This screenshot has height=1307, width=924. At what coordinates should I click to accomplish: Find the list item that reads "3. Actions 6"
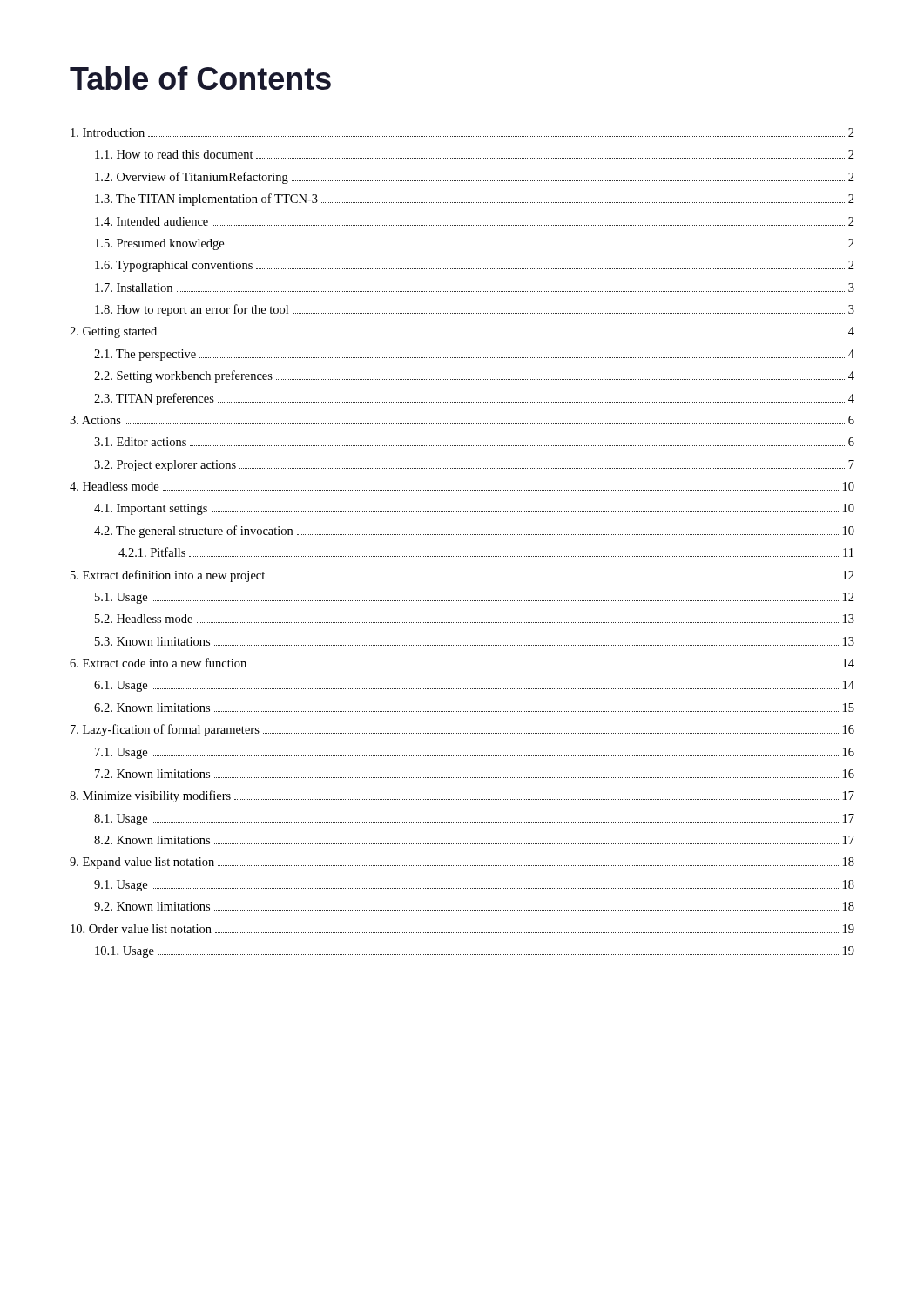coord(462,420)
